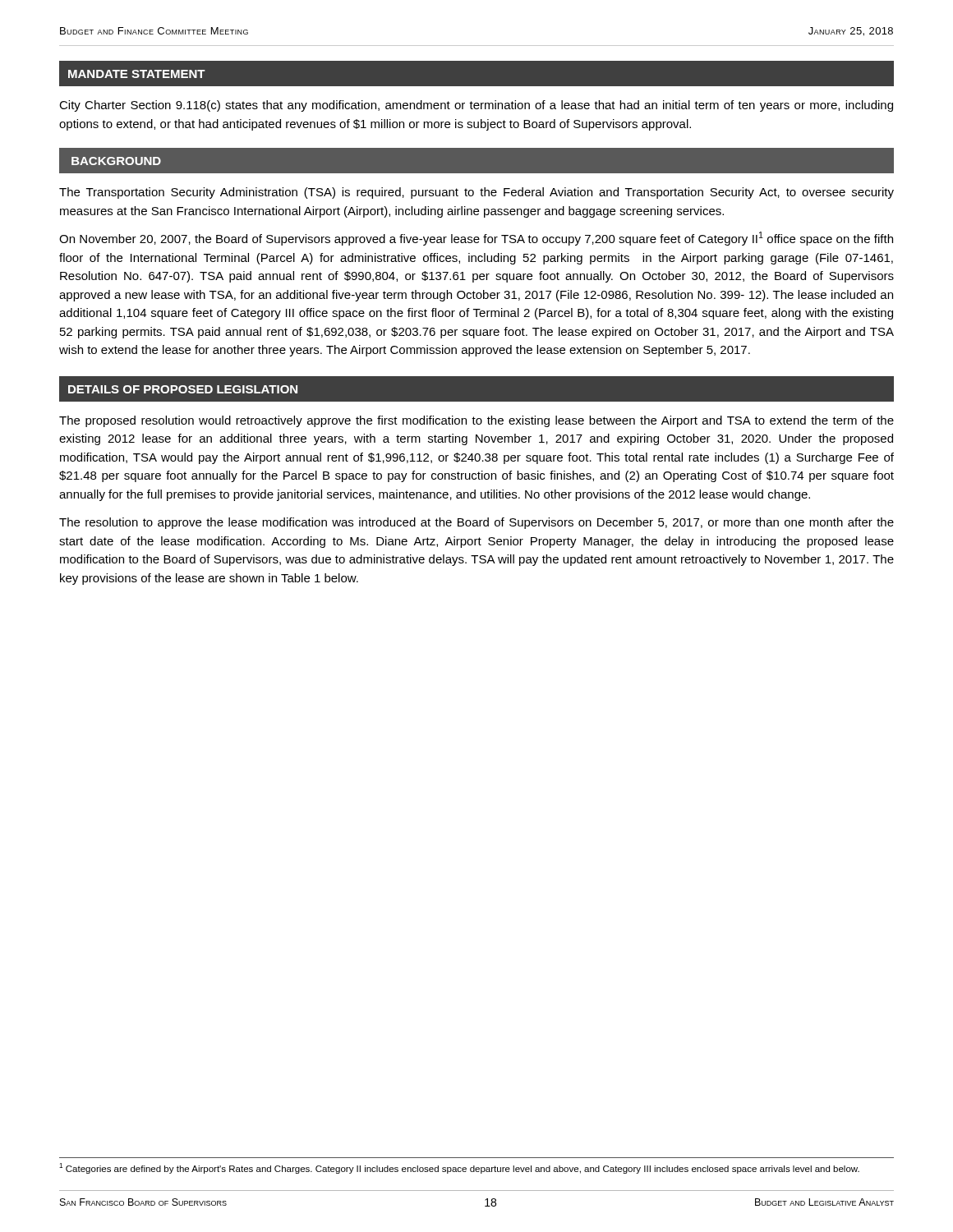
Task: Locate the footnote containing "1 Categories are defined"
Action: point(460,1168)
